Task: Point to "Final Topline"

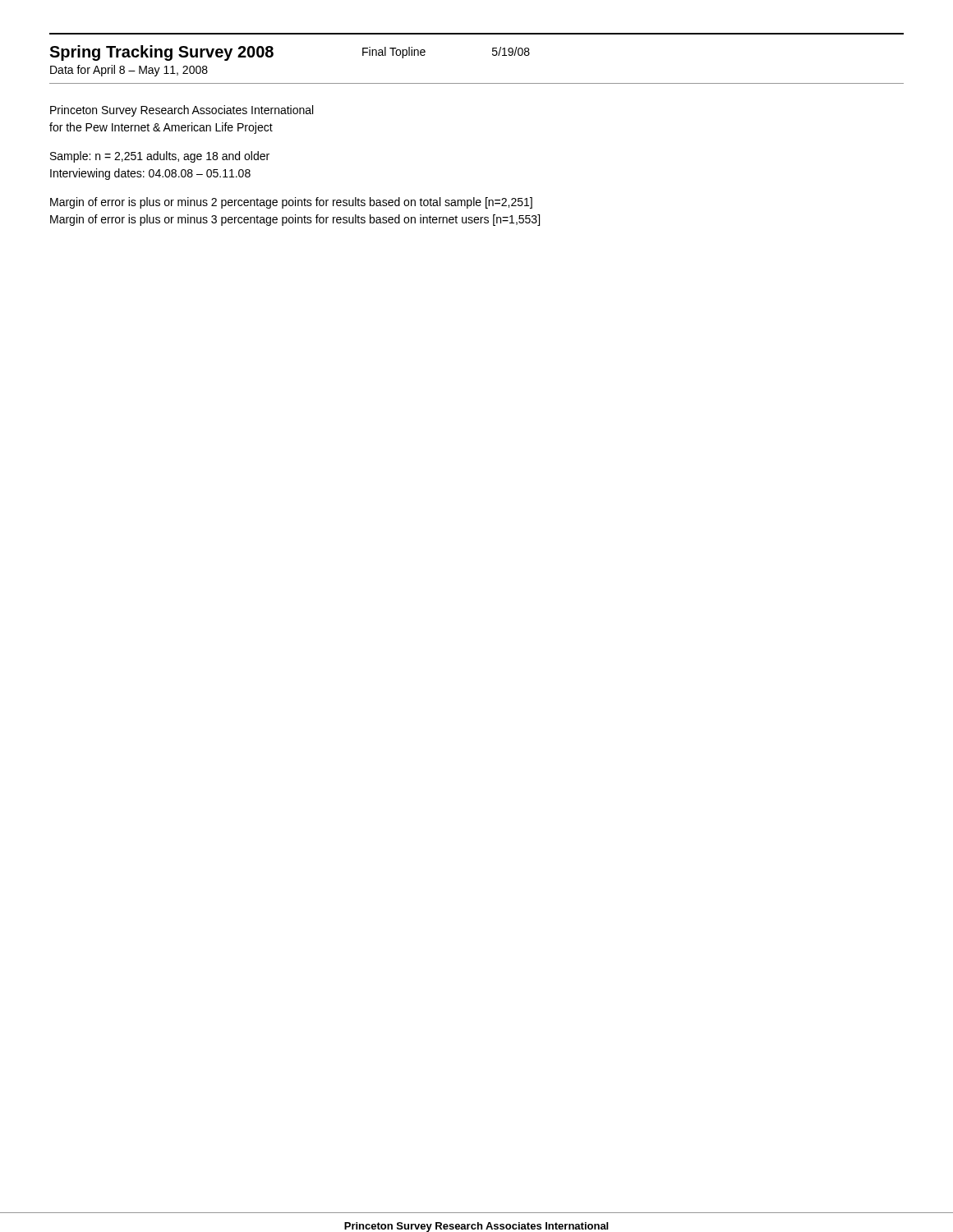Action: point(394,52)
